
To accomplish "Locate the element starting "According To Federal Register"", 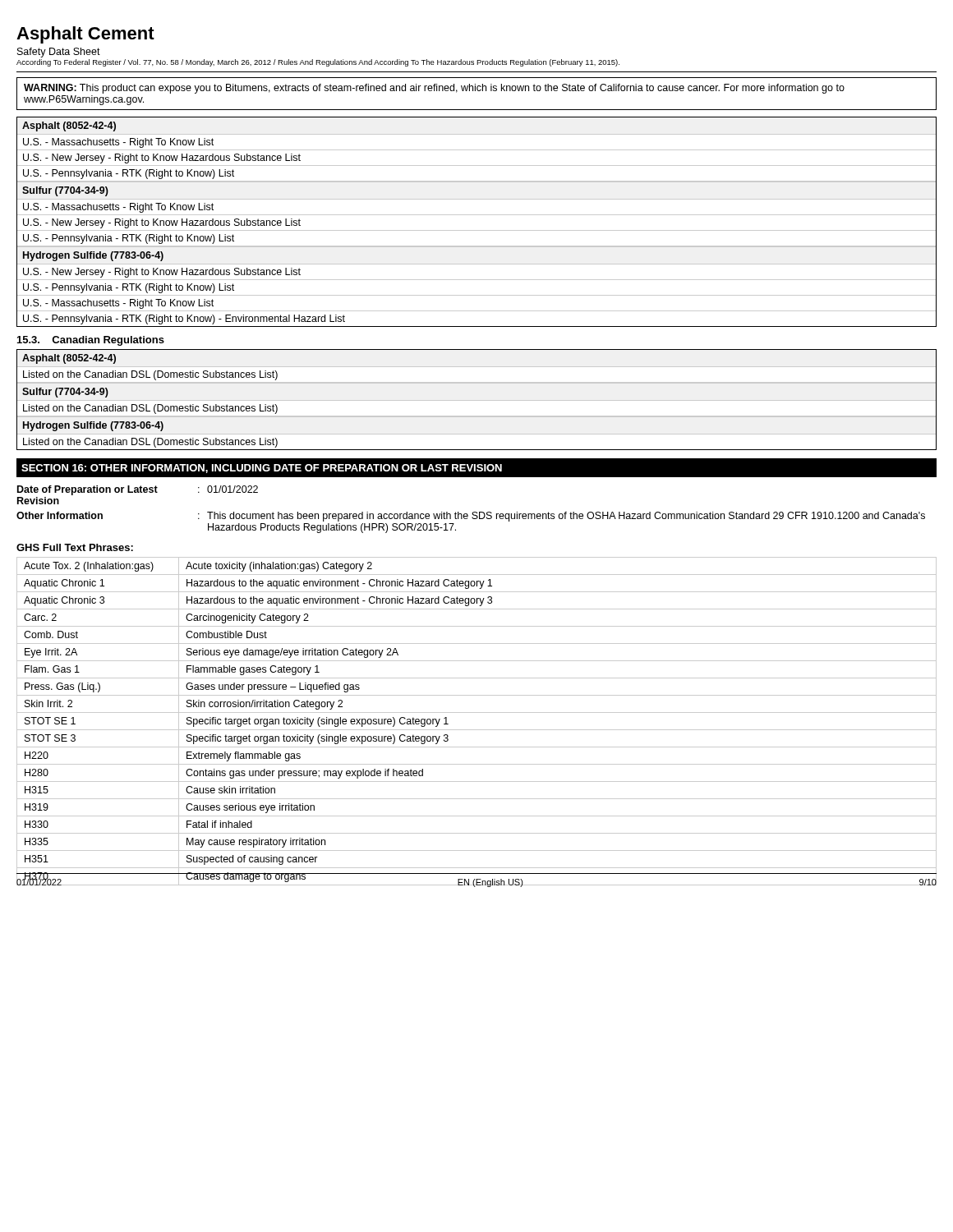I will point(318,62).
